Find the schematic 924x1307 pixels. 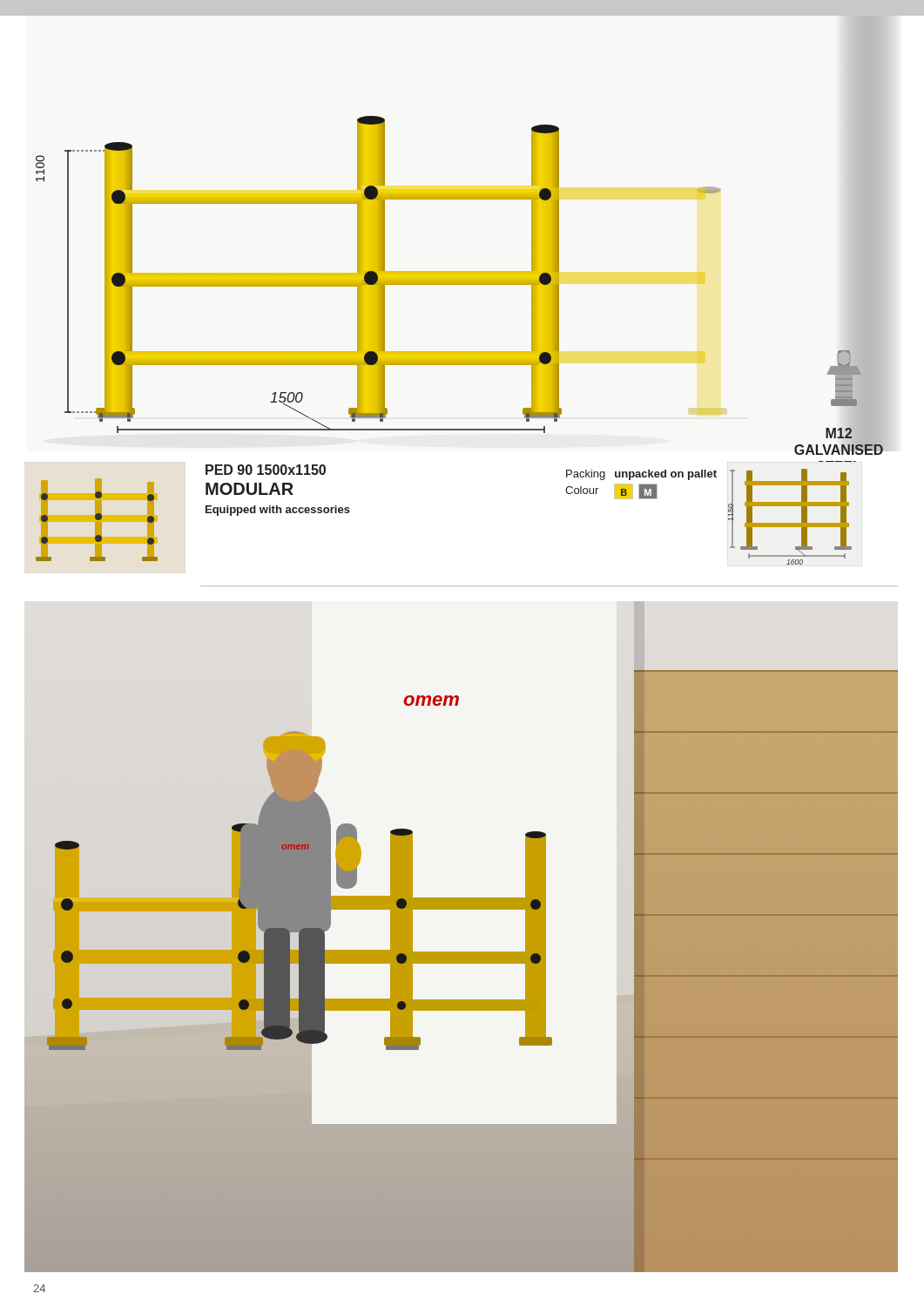pos(789,516)
